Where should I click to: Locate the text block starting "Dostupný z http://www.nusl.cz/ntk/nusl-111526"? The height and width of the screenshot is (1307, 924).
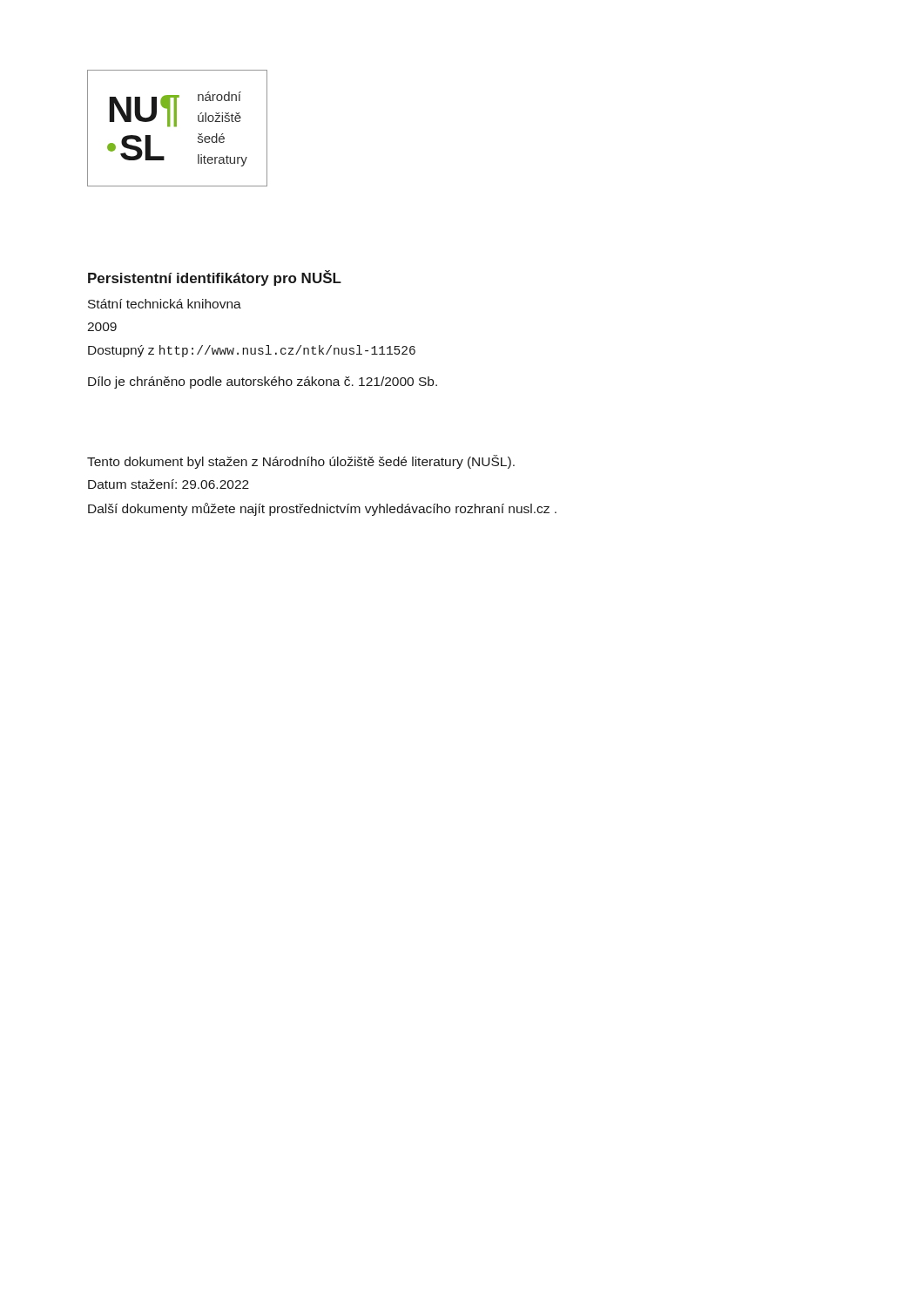tap(252, 351)
